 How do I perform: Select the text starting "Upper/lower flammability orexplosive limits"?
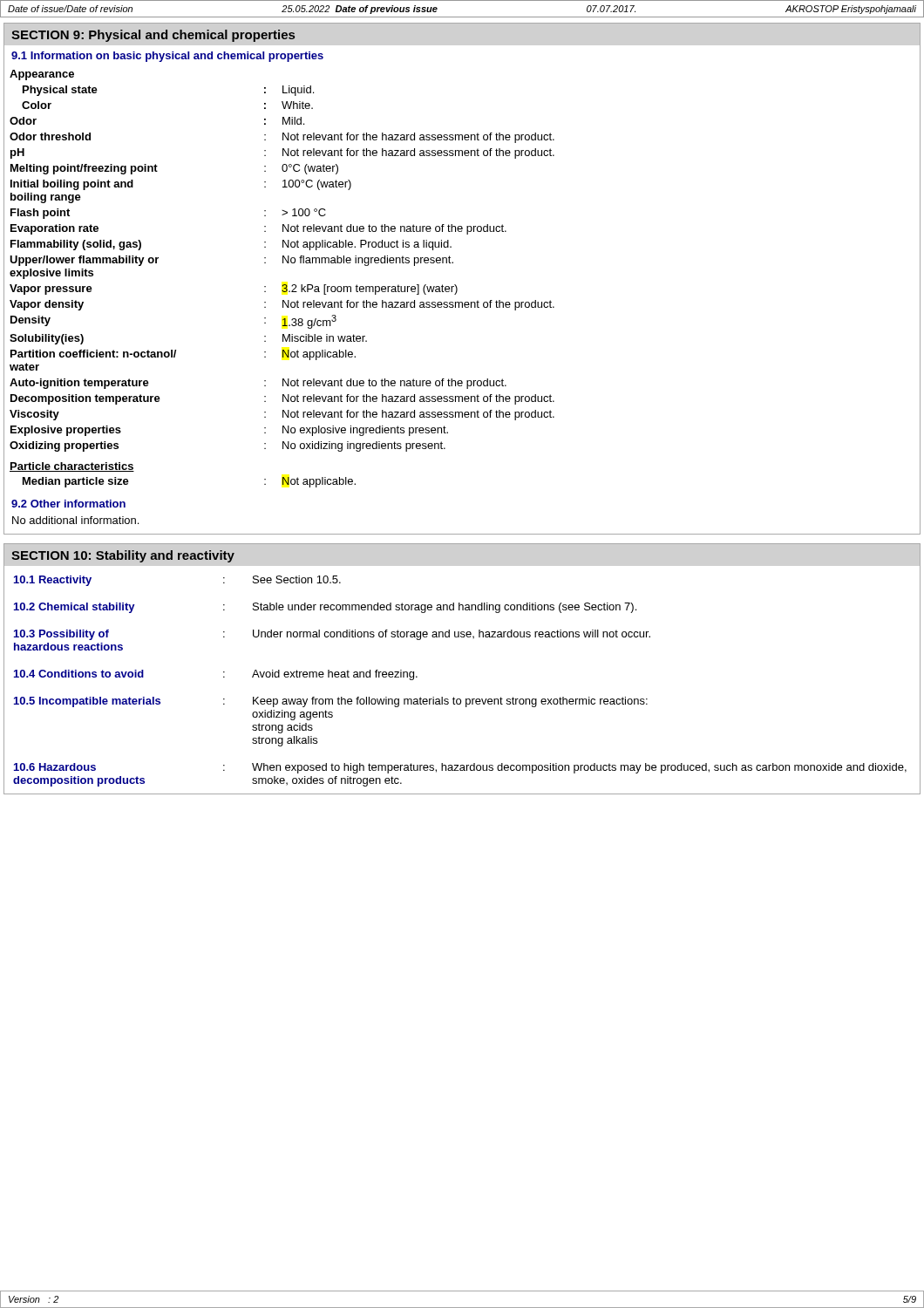pos(462,266)
